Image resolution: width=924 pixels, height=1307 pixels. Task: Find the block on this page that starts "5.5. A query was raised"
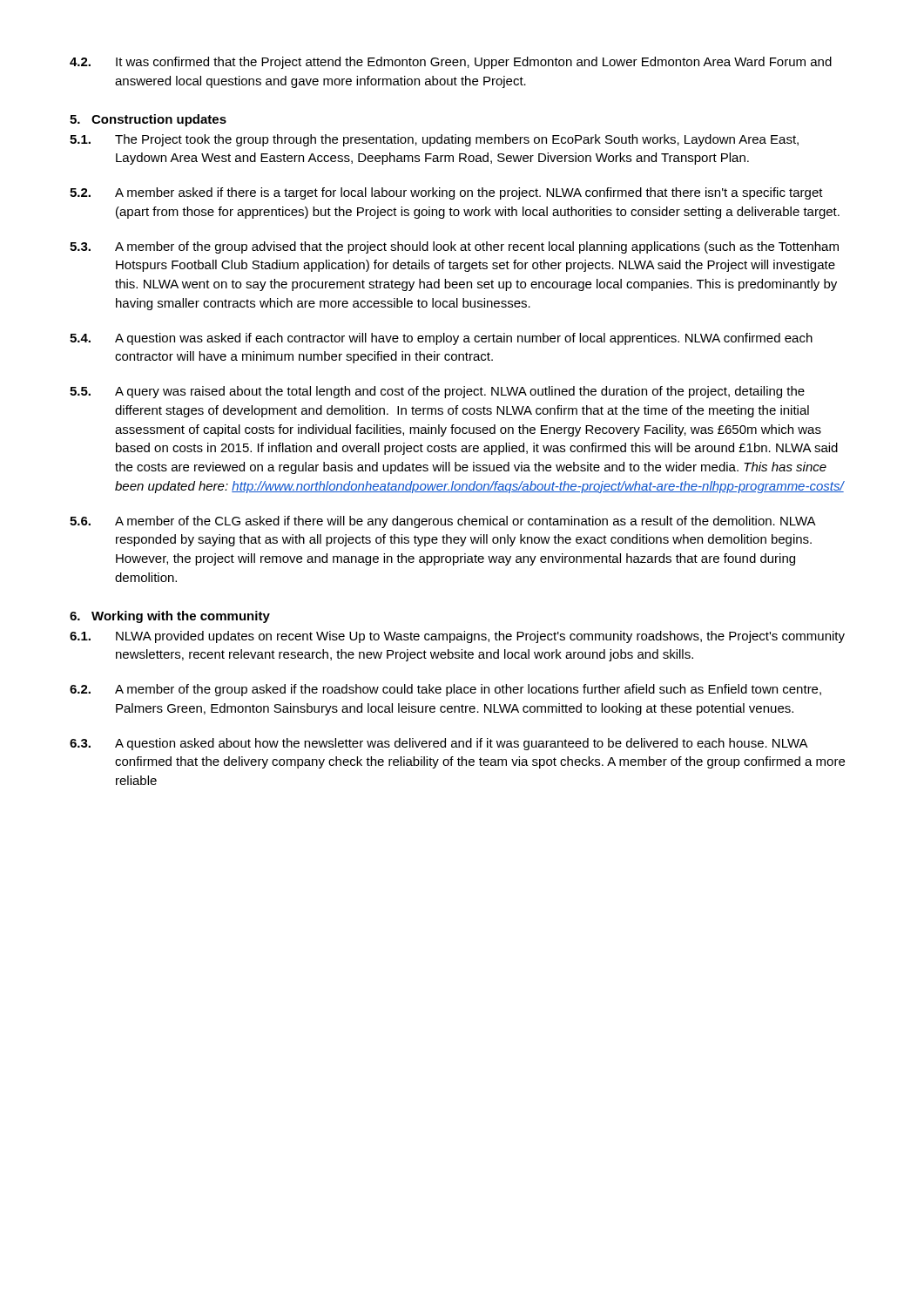pyautogui.click(x=462, y=438)
